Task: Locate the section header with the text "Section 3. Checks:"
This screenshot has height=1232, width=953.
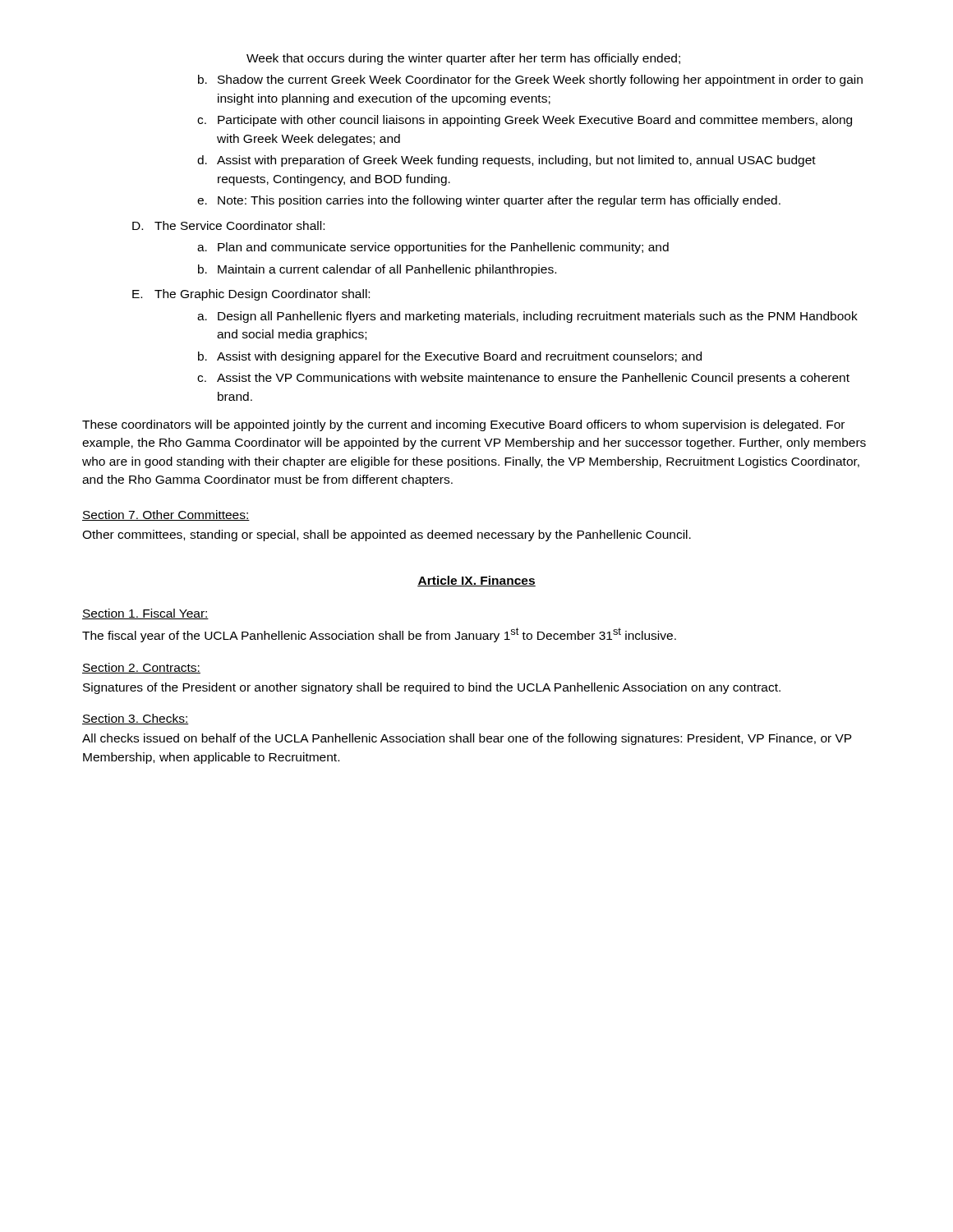Action: [135, 719]
